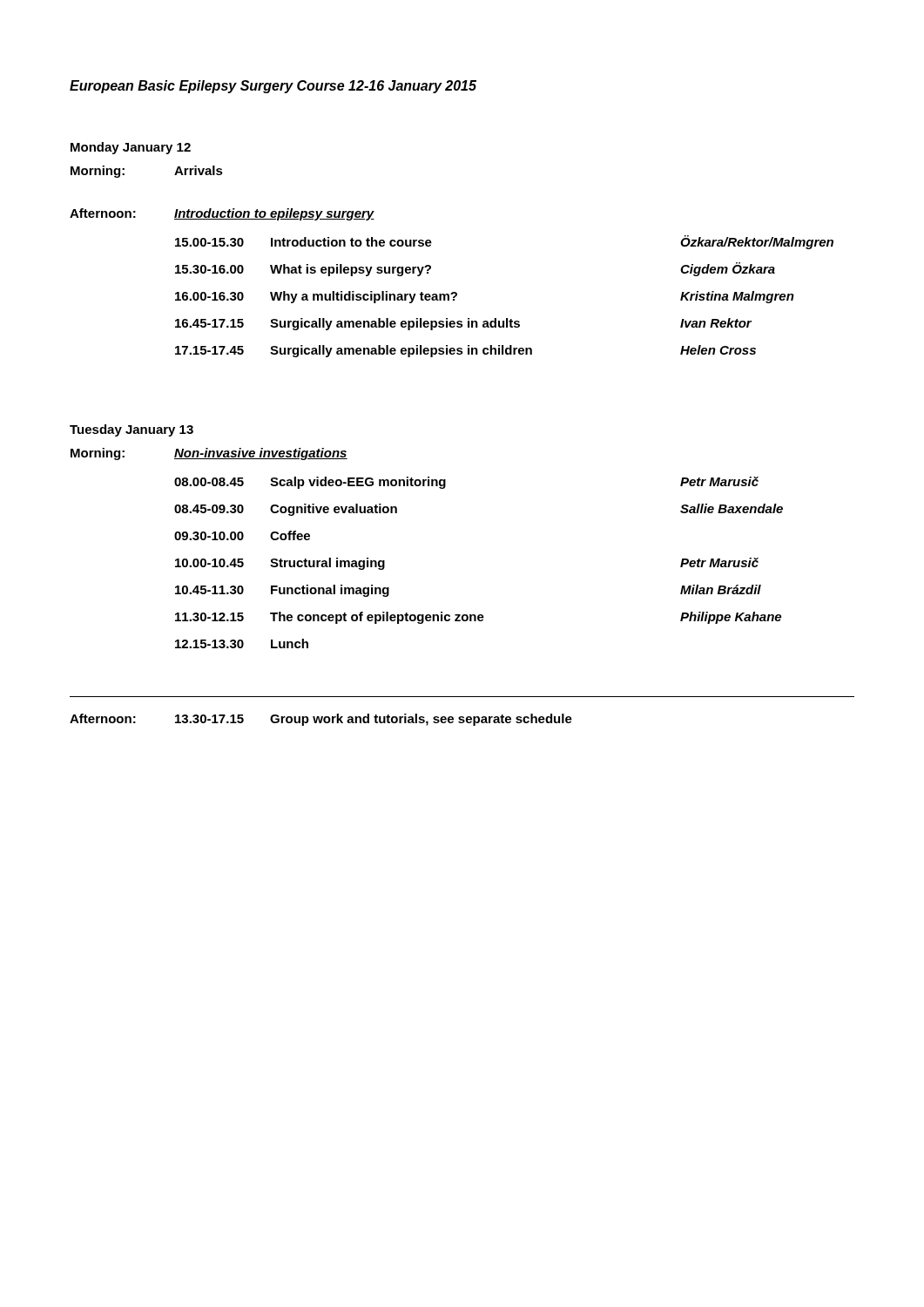Navigate to the region starting "08.00-08.45 Scalp video-EEG monitoring Petr Marusič"

pos(204,484)
